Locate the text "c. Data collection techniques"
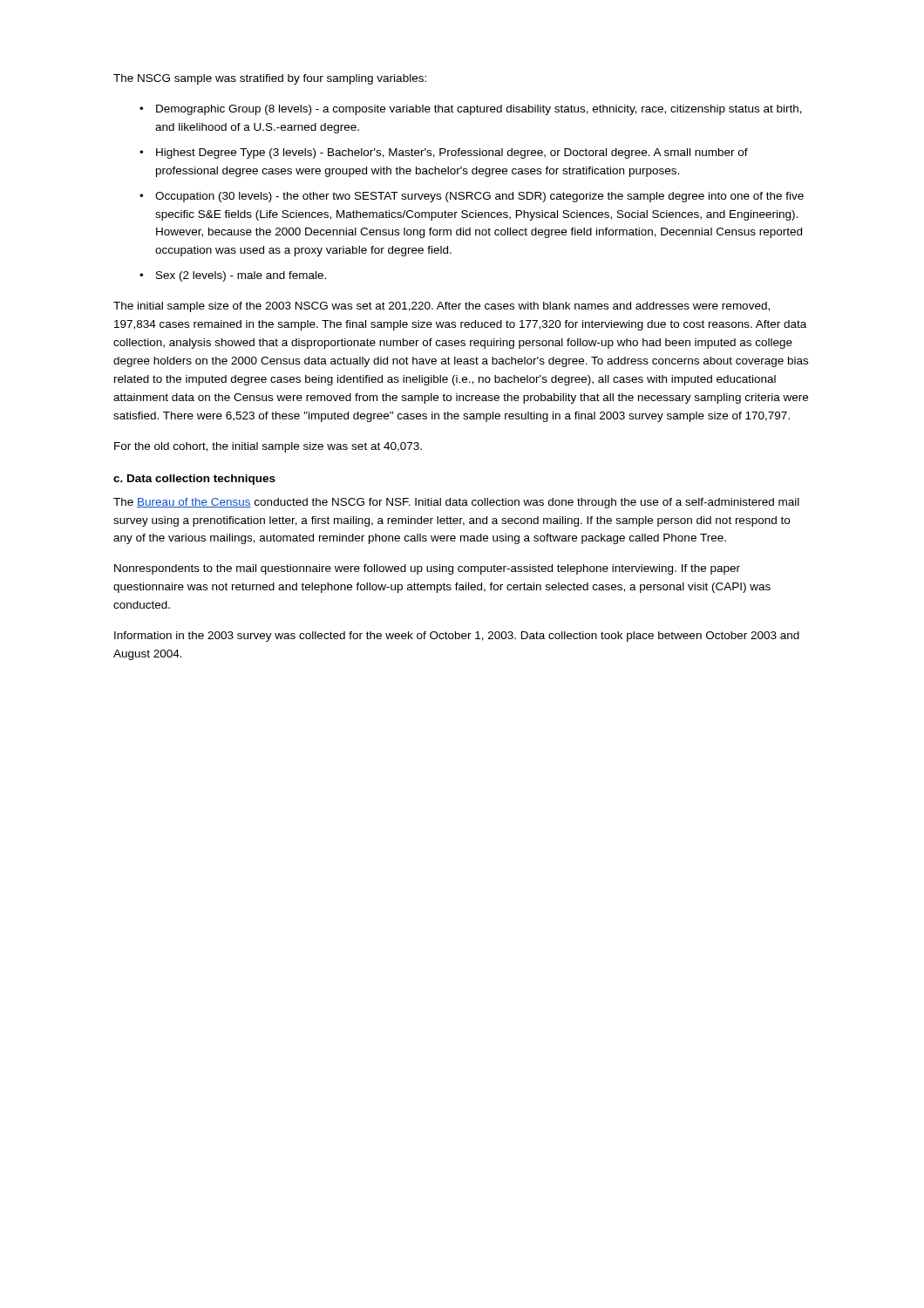 click(x=194, y=478)
